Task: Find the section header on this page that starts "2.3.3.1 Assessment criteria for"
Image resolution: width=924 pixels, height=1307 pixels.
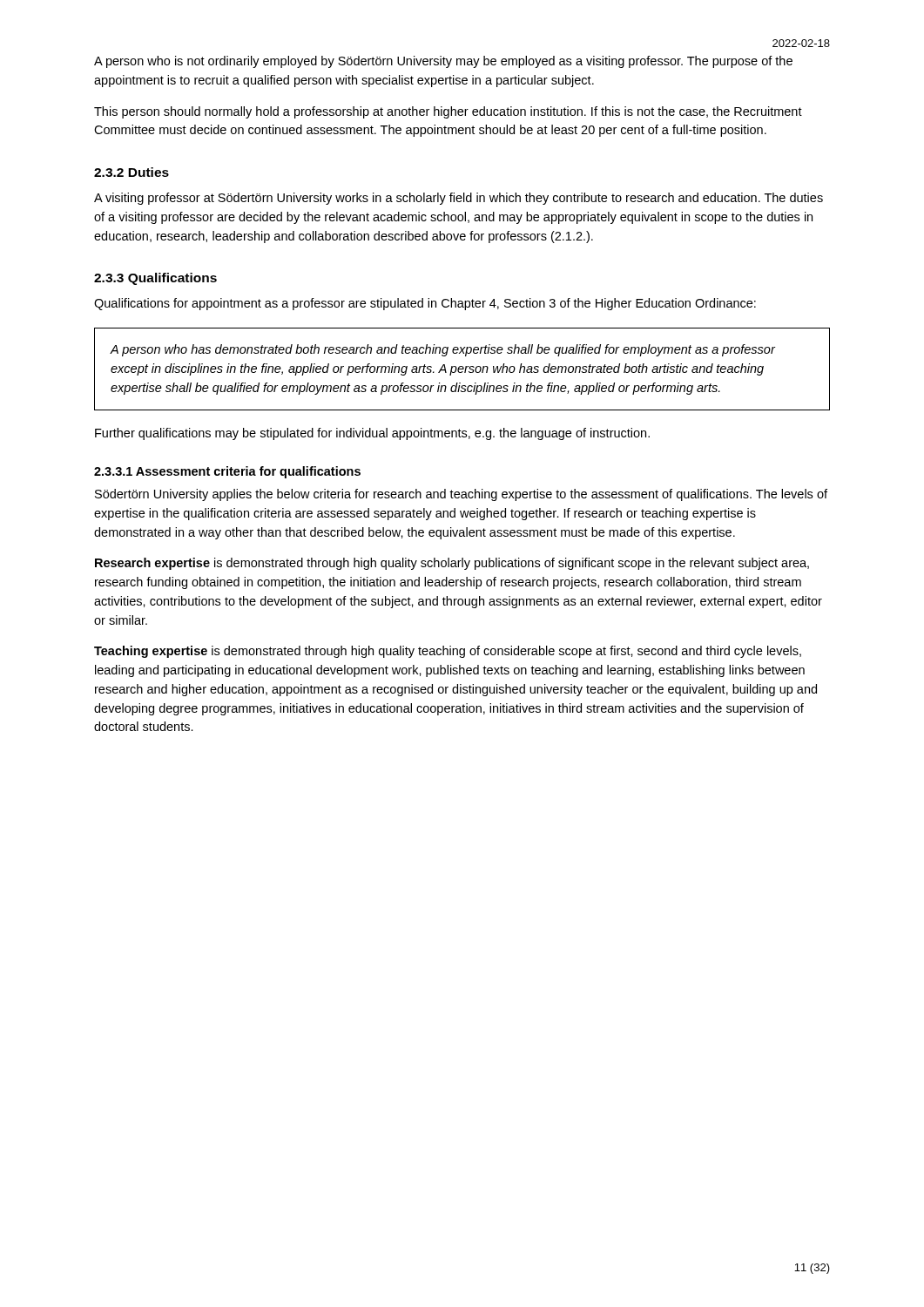Action: coord(227,472)
